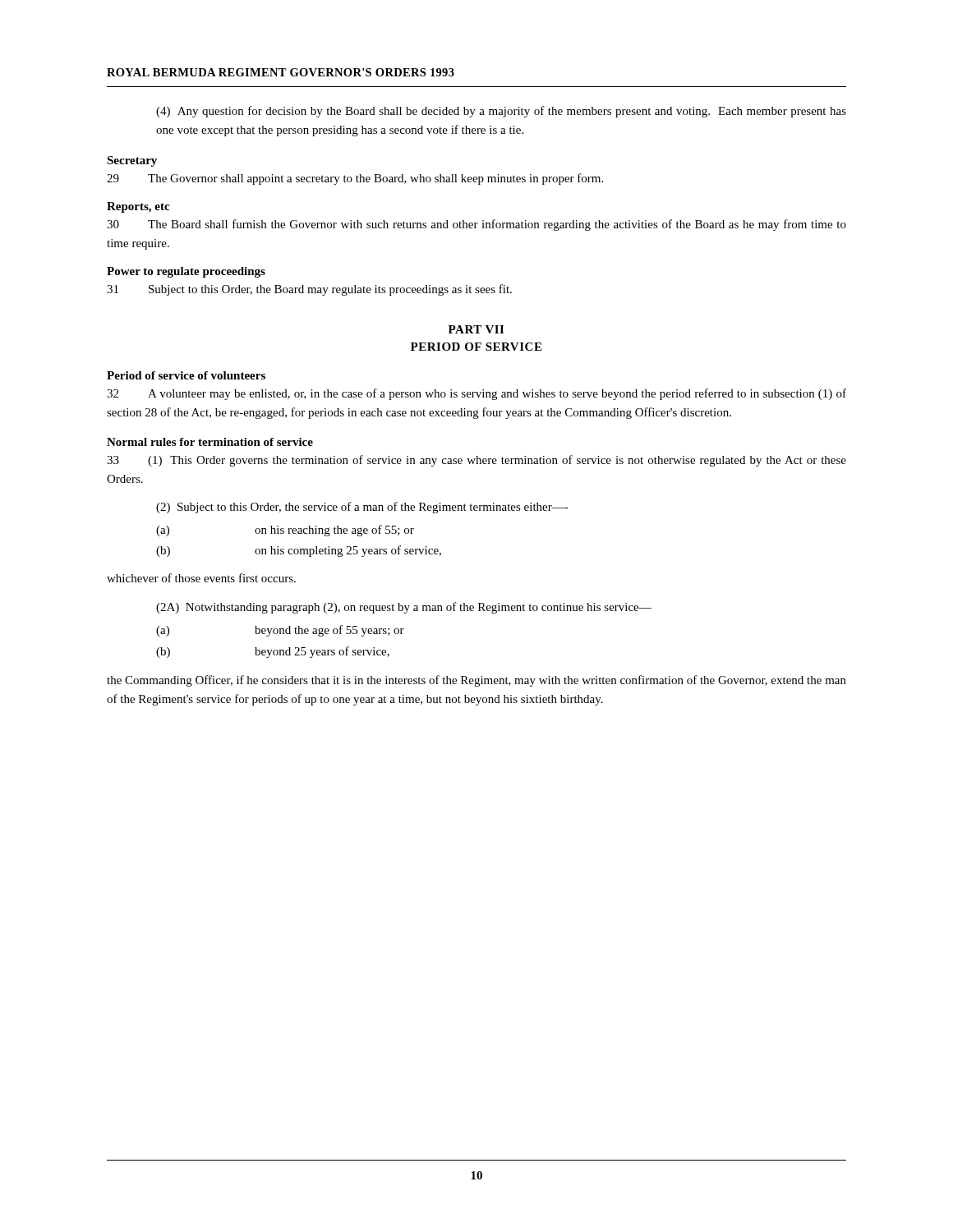Locate the text block that reads "(2) Subject to this"
This screenshot has width=953, height=1232.
[x=362, y=506]
